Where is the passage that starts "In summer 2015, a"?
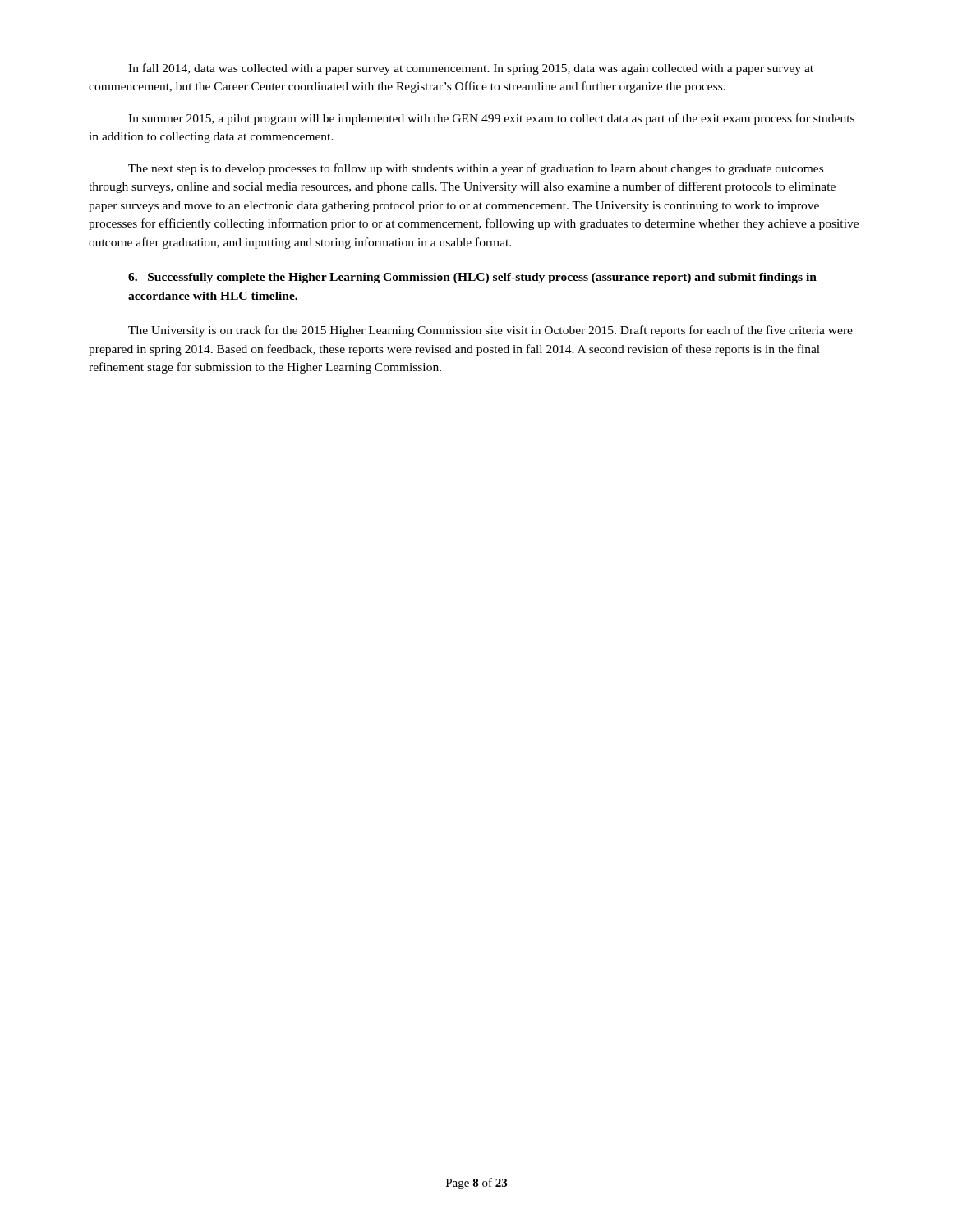Screen dimensions: 1232x953 click(x=476, y=128)
